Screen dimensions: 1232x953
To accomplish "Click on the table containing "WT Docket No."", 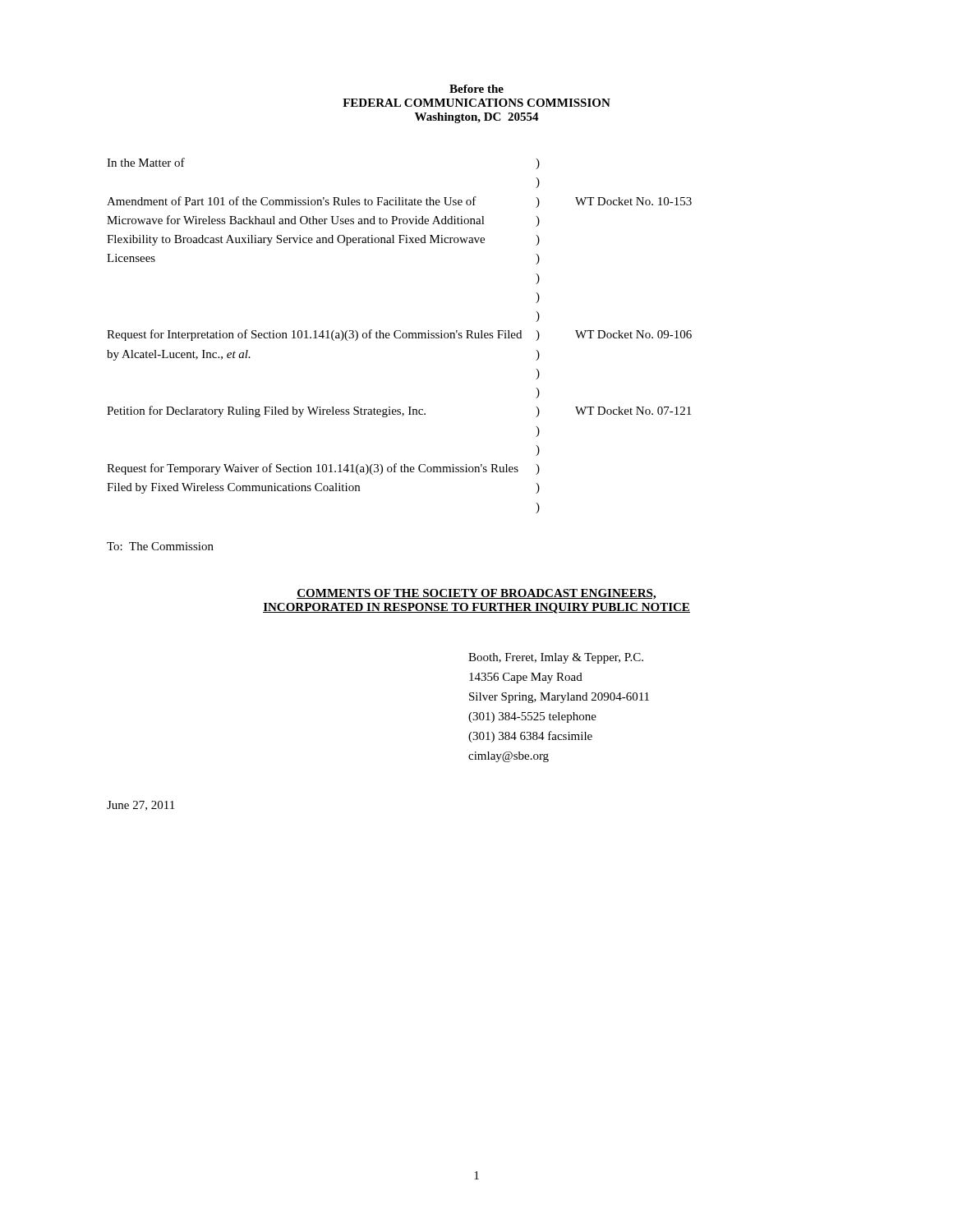I will 476,335.
